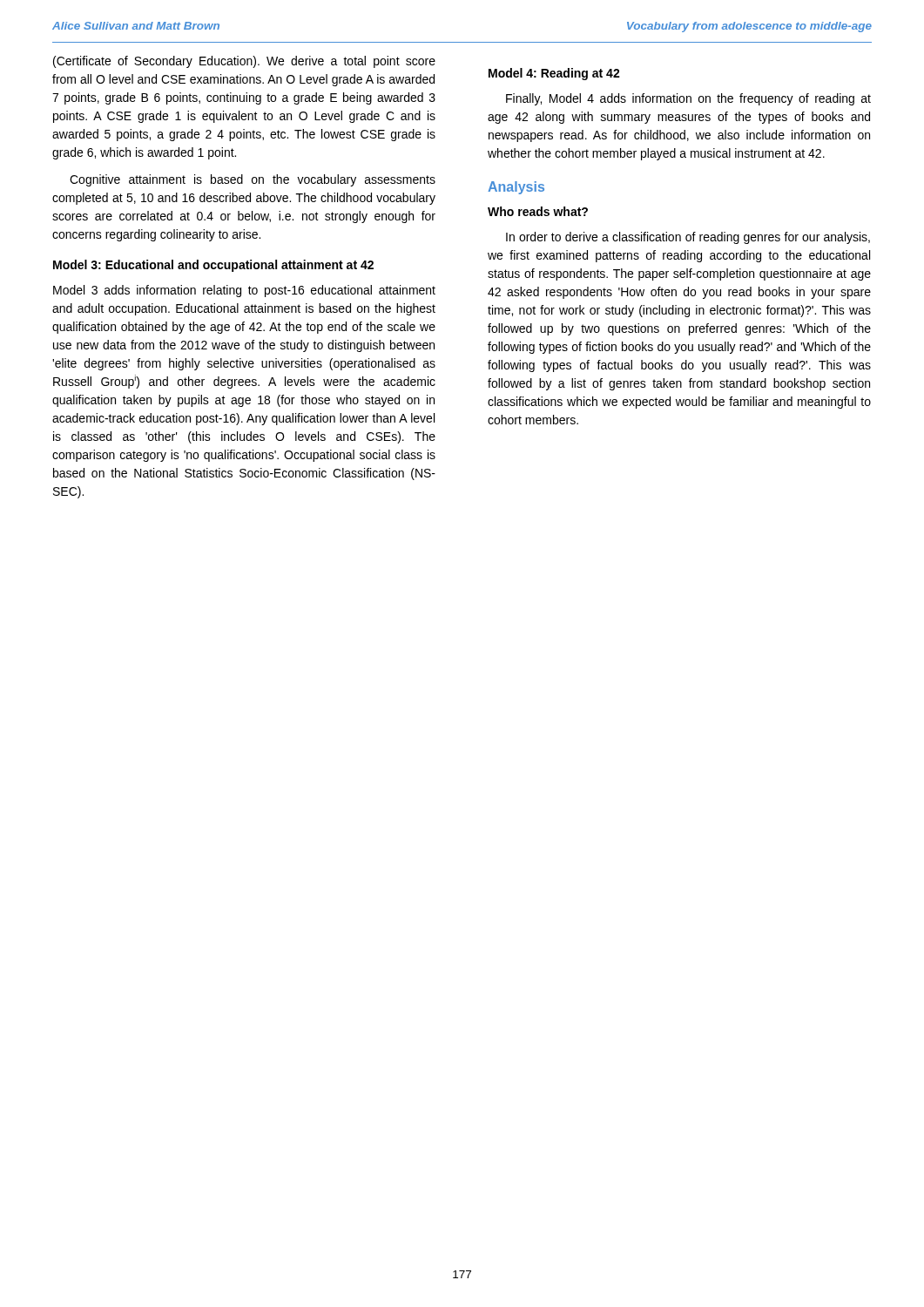Viewport: 924px width, 1307px height.
Task: Point to the block beginning "Finally, Model 4 adds information"
Action: pyautogui.click(x=679, y=126)
